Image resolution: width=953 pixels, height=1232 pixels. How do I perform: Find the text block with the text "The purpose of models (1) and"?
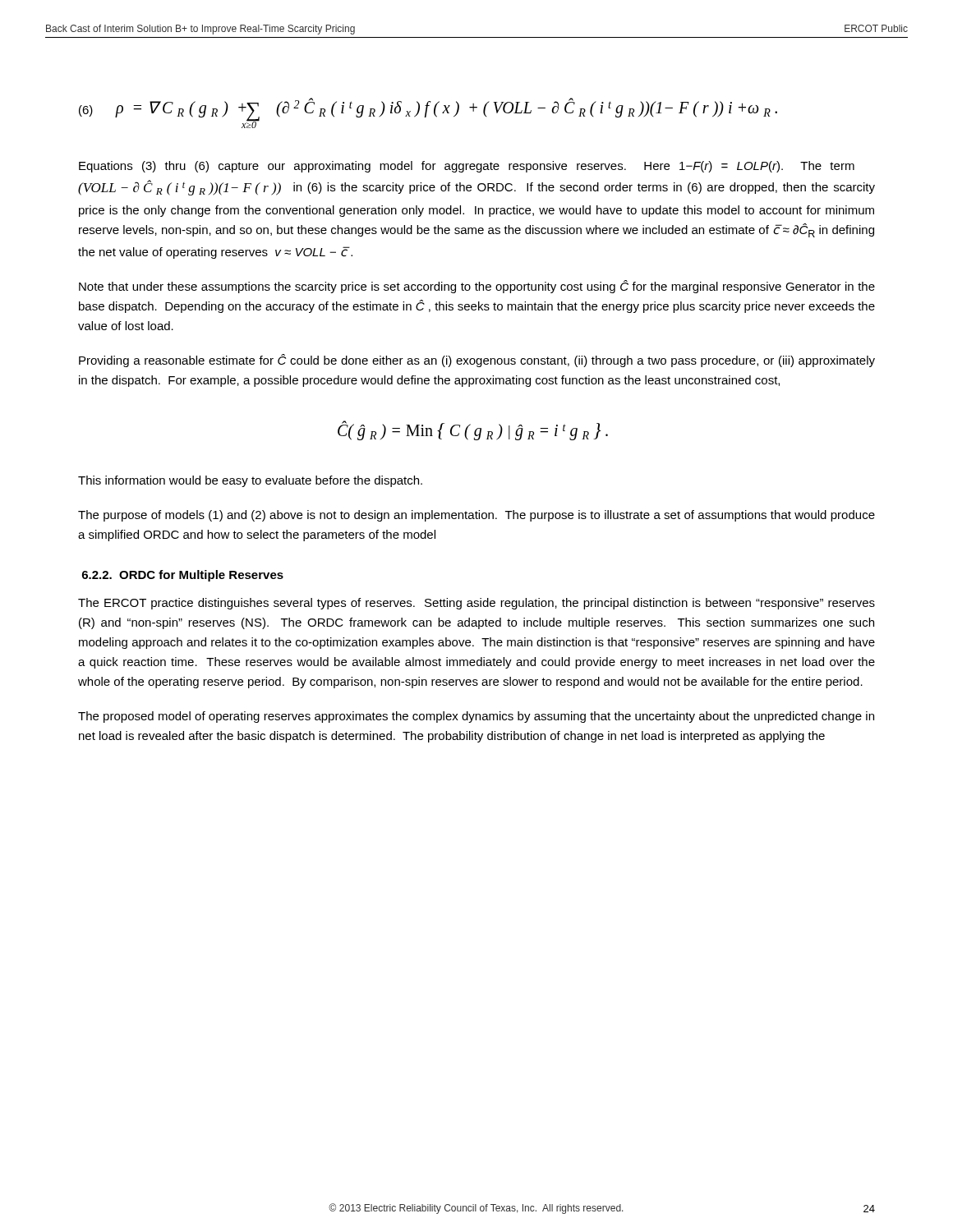[476, 524]
